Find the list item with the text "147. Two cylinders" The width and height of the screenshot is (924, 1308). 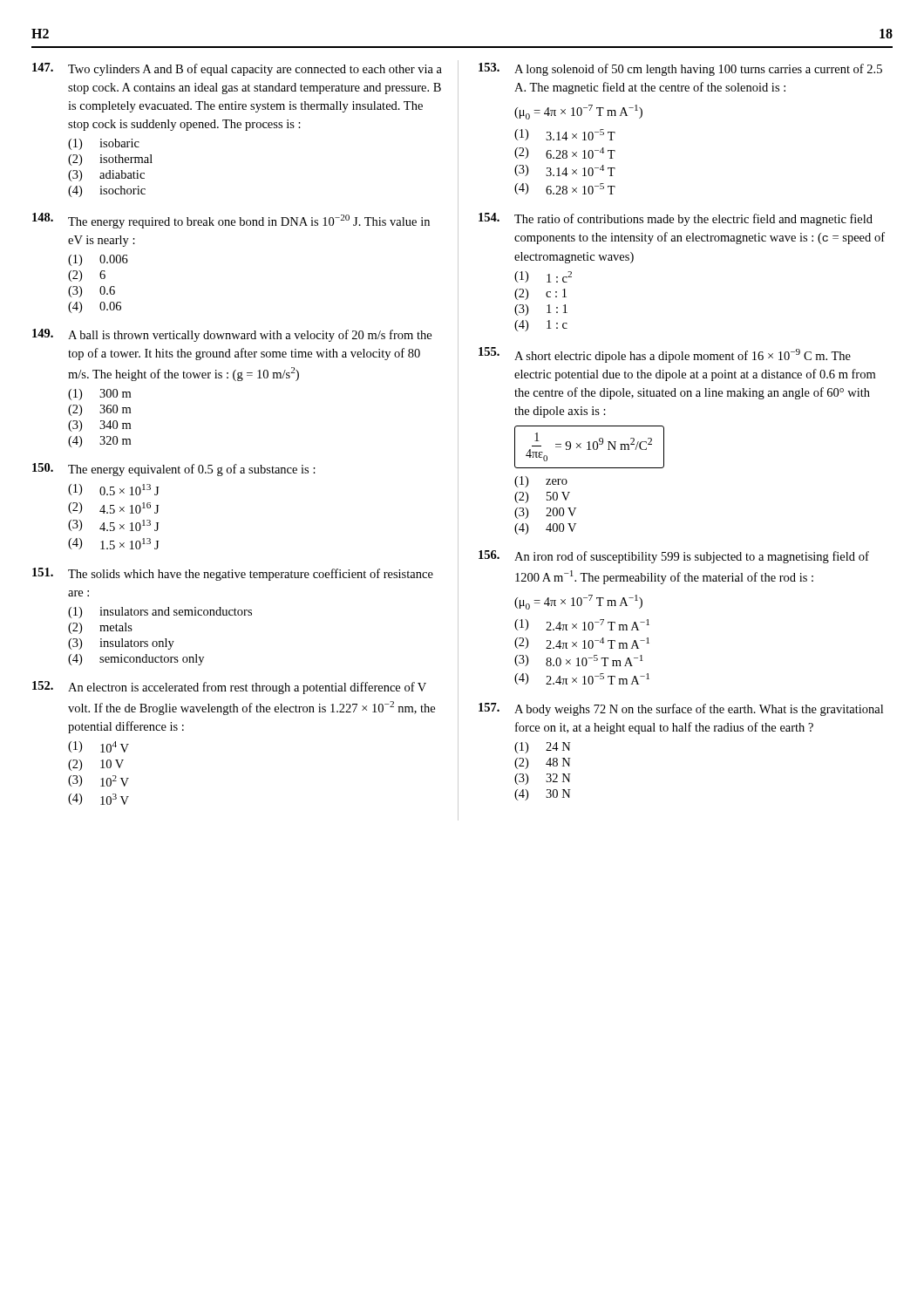click(x=237, y=129)
